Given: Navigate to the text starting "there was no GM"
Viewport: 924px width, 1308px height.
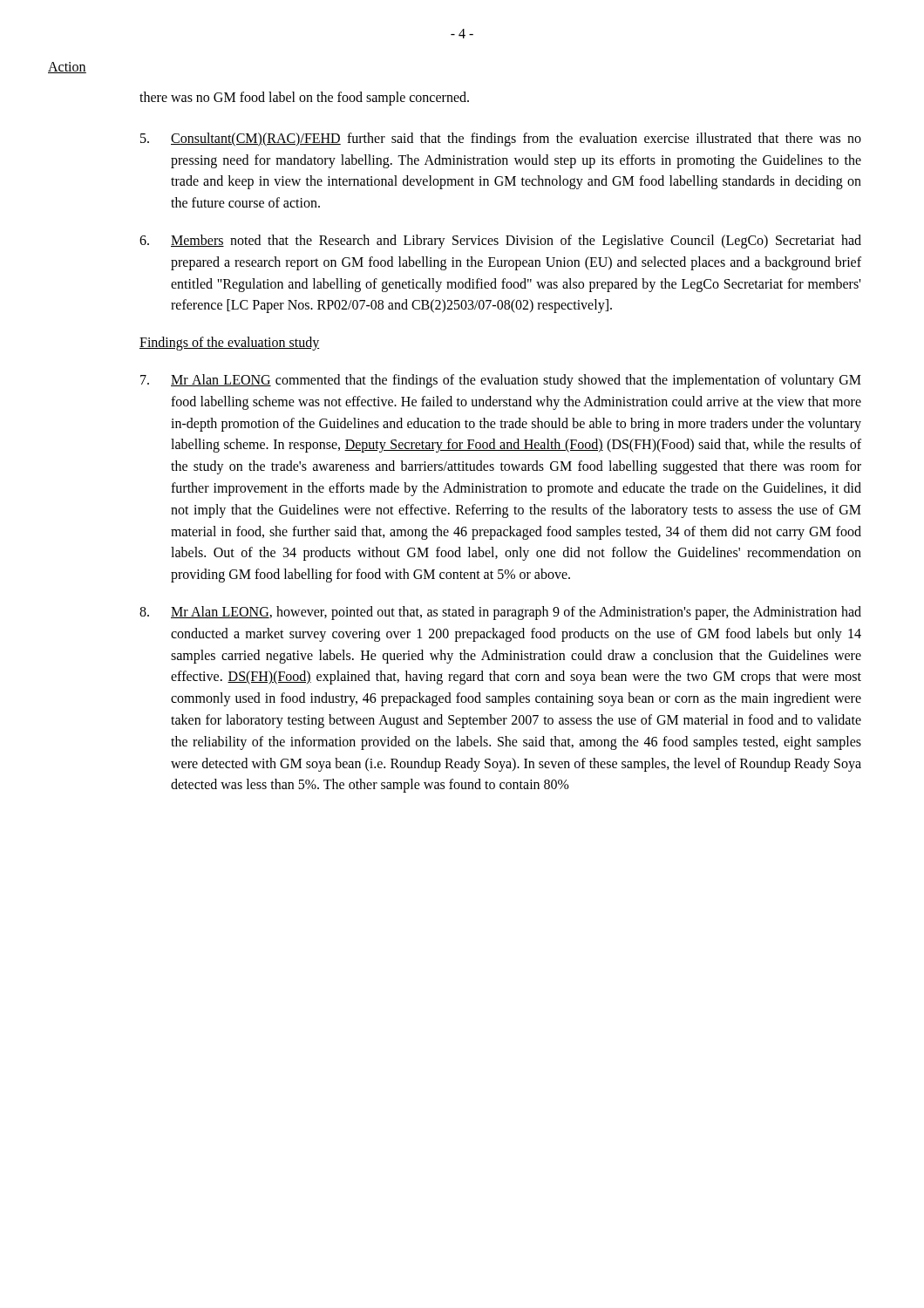Looking at the screenshot, I should click(305, 97).
